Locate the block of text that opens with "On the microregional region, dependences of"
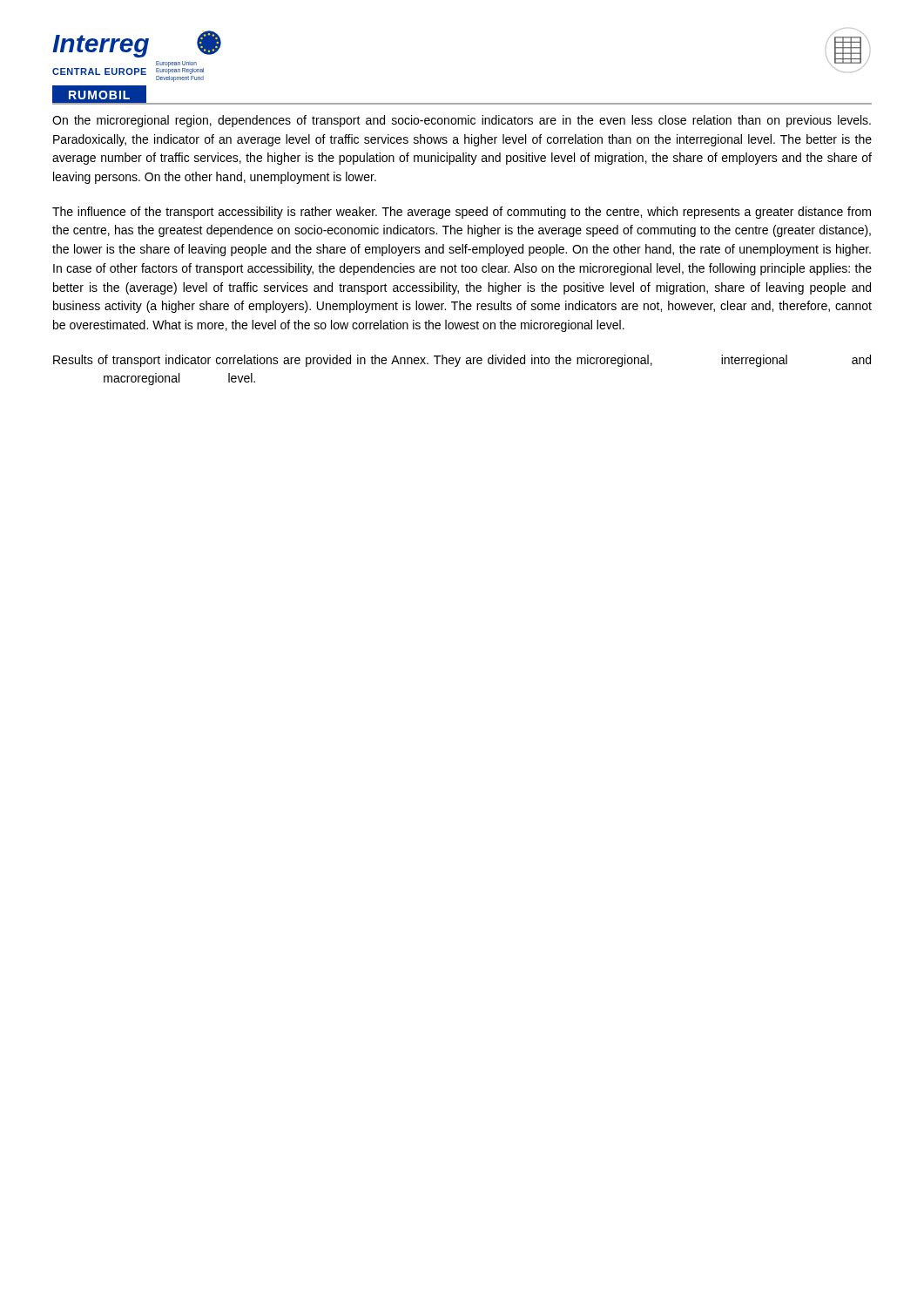The height and width of the screenshot is (1307, 924). [x=462, y=149]
